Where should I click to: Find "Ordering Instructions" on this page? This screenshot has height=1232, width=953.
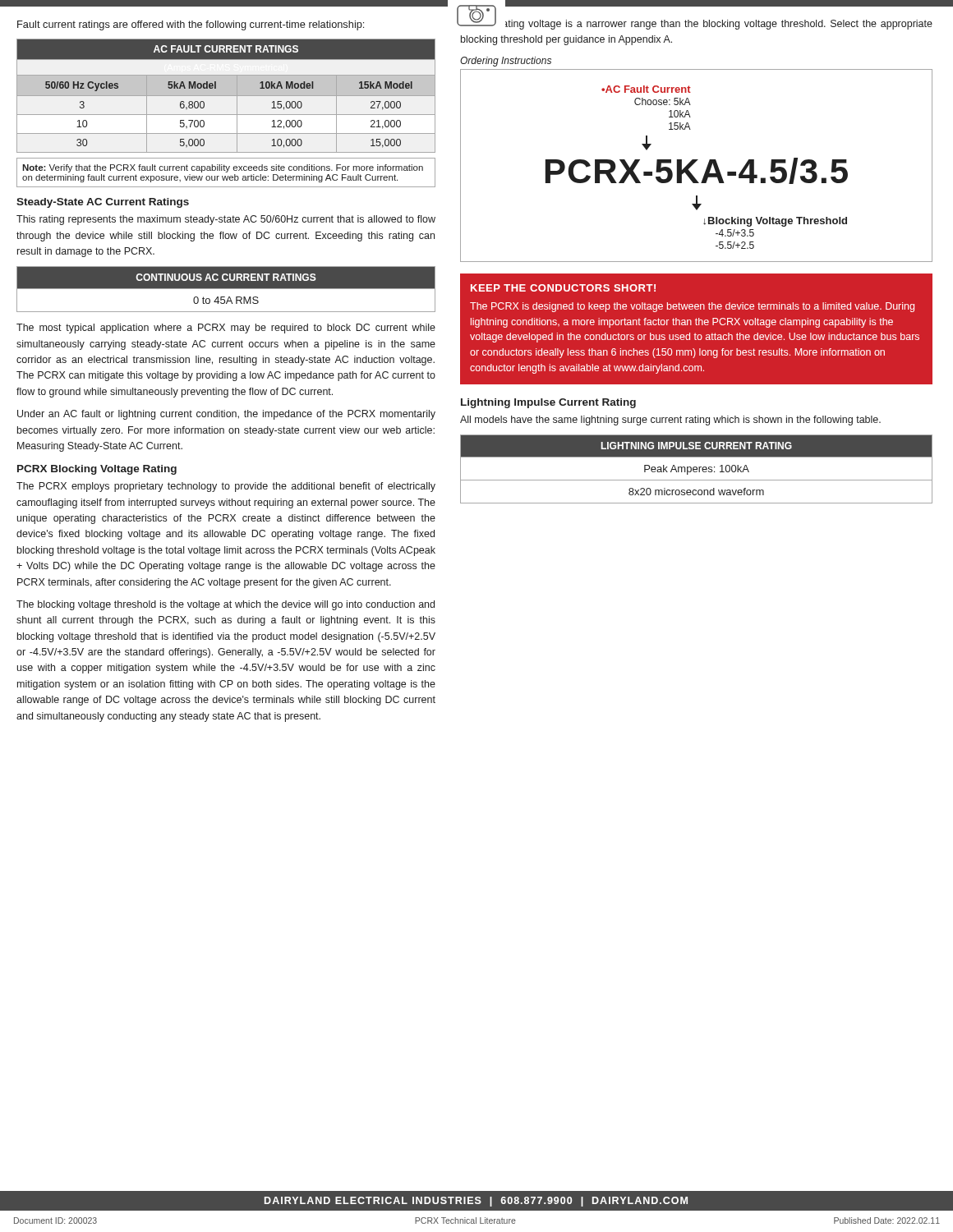tap(506, 61)
